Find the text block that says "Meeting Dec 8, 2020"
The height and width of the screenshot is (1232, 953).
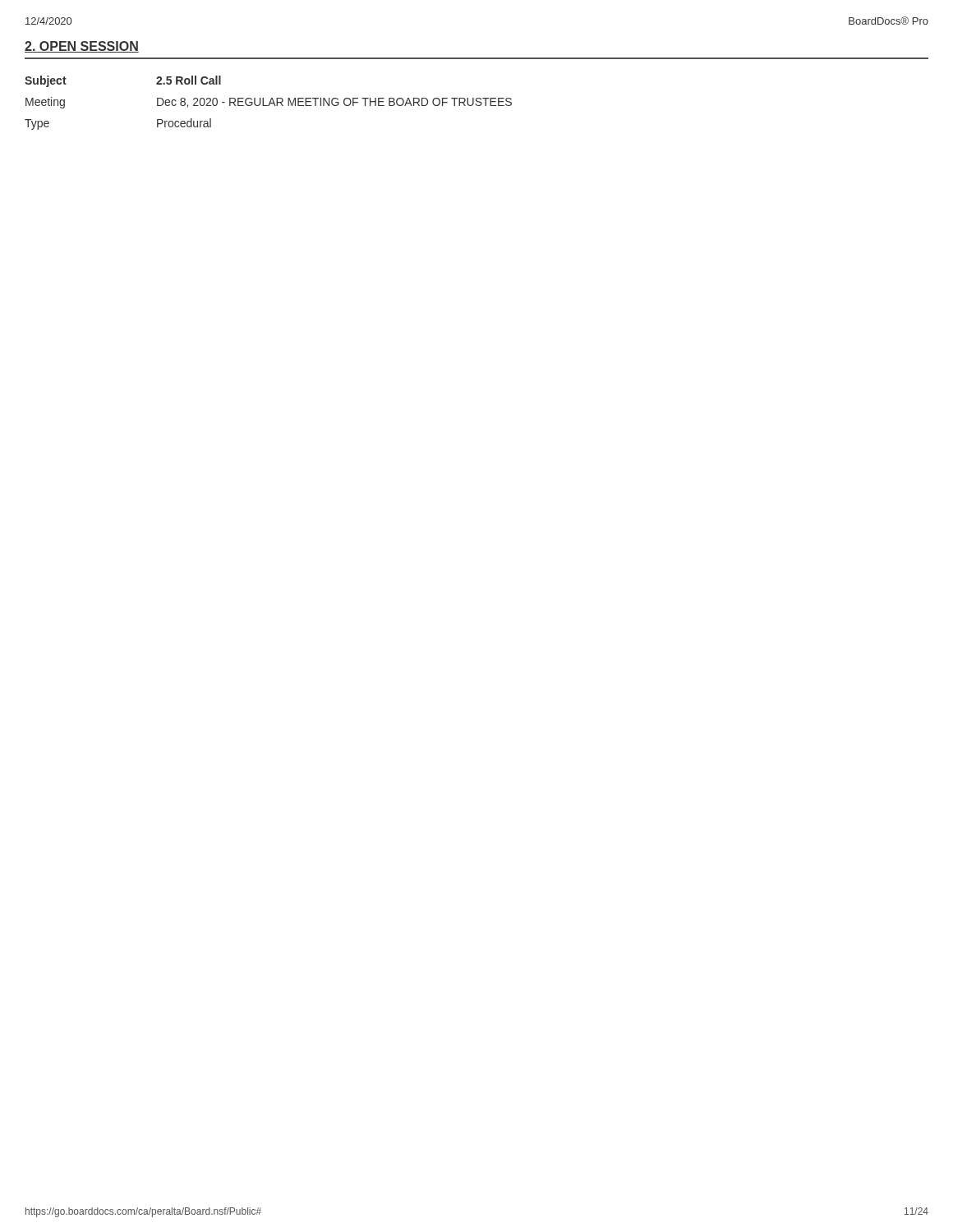tap(269, 102)
